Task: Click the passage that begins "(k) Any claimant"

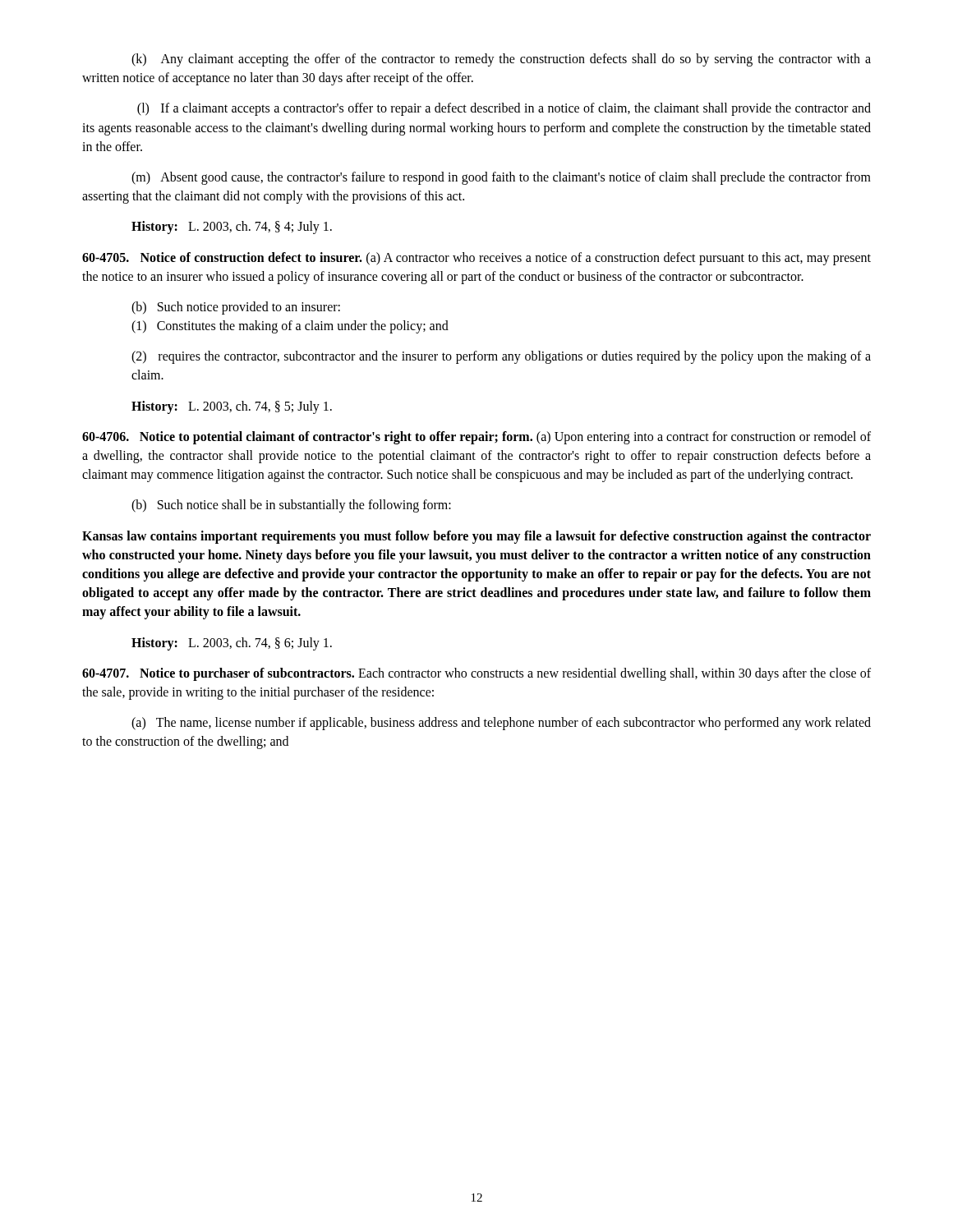Action: click(x=476, y=68)
